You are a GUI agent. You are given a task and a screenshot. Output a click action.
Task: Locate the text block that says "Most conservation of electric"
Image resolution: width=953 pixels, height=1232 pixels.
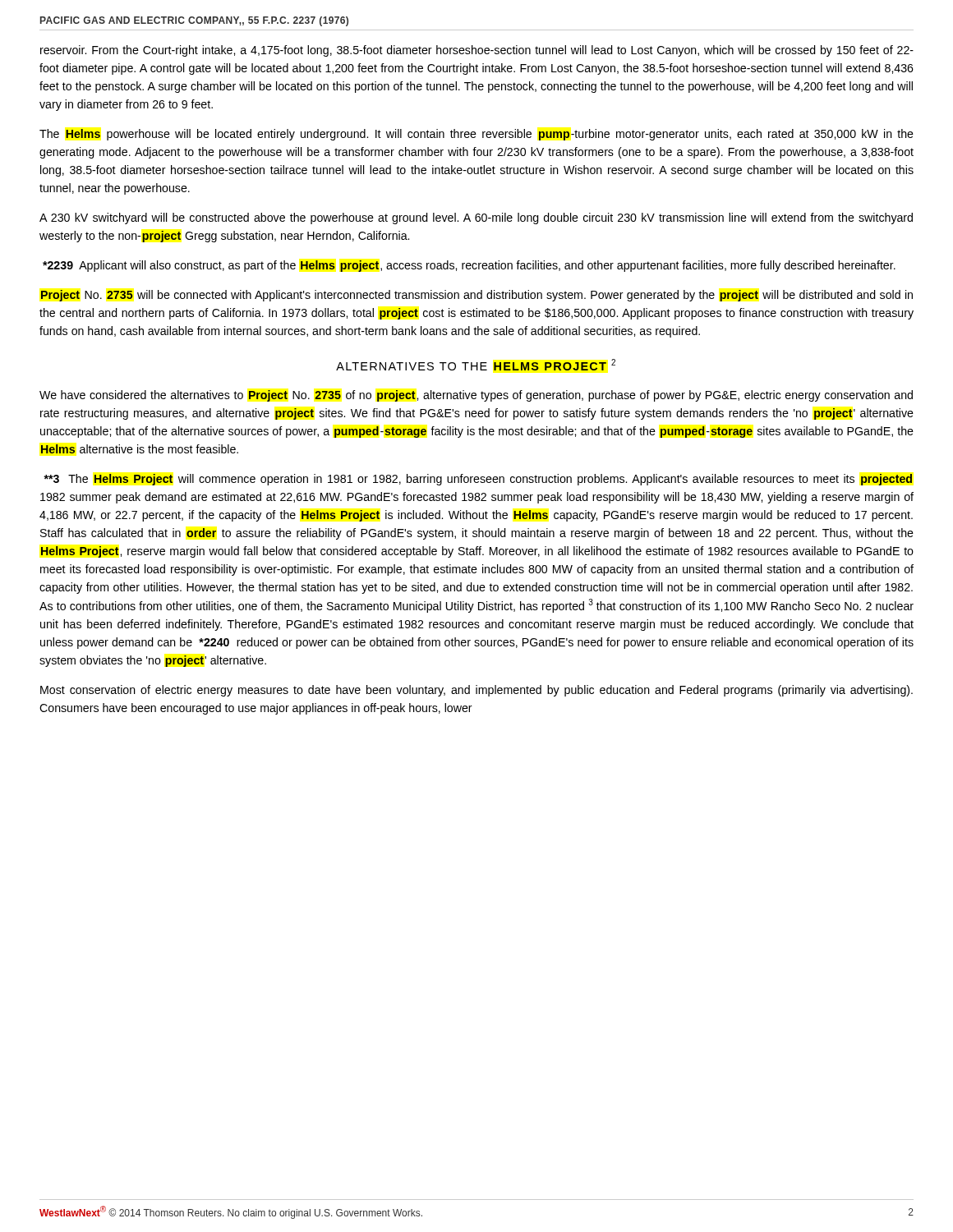476,699
